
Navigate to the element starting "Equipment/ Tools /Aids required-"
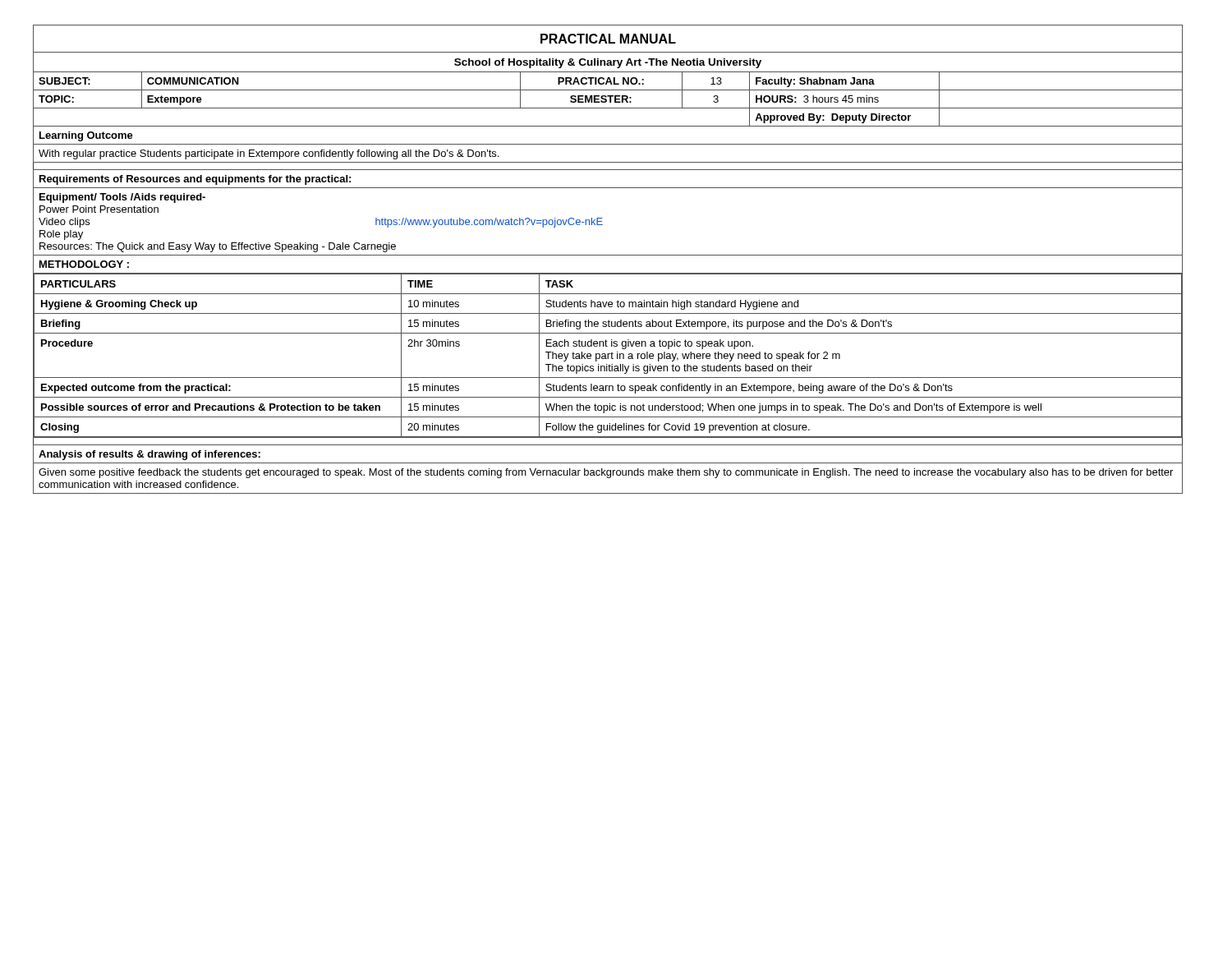pos(122,198)
